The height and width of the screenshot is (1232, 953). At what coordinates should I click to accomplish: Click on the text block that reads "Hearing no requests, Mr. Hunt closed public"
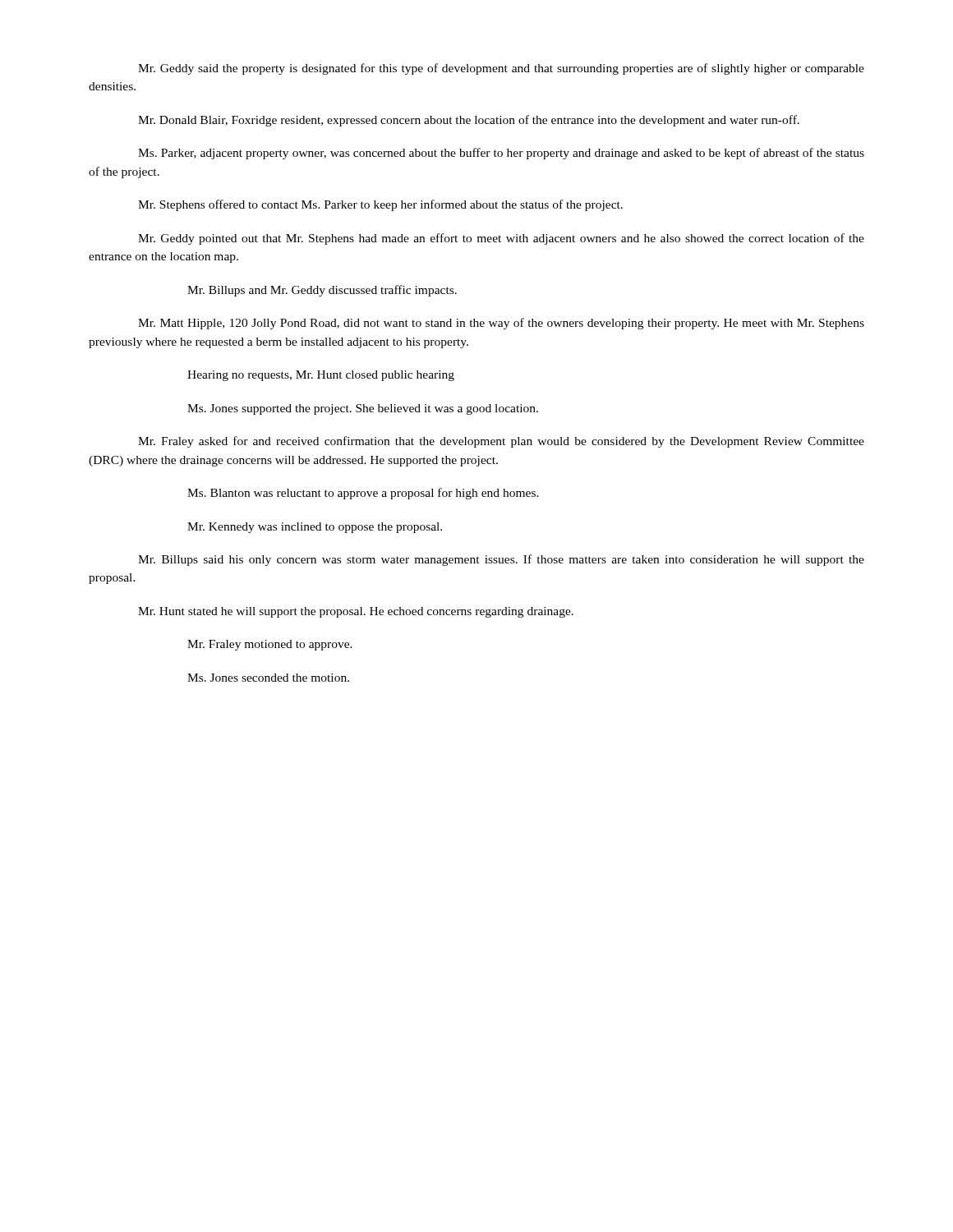(x=321, y=374)
